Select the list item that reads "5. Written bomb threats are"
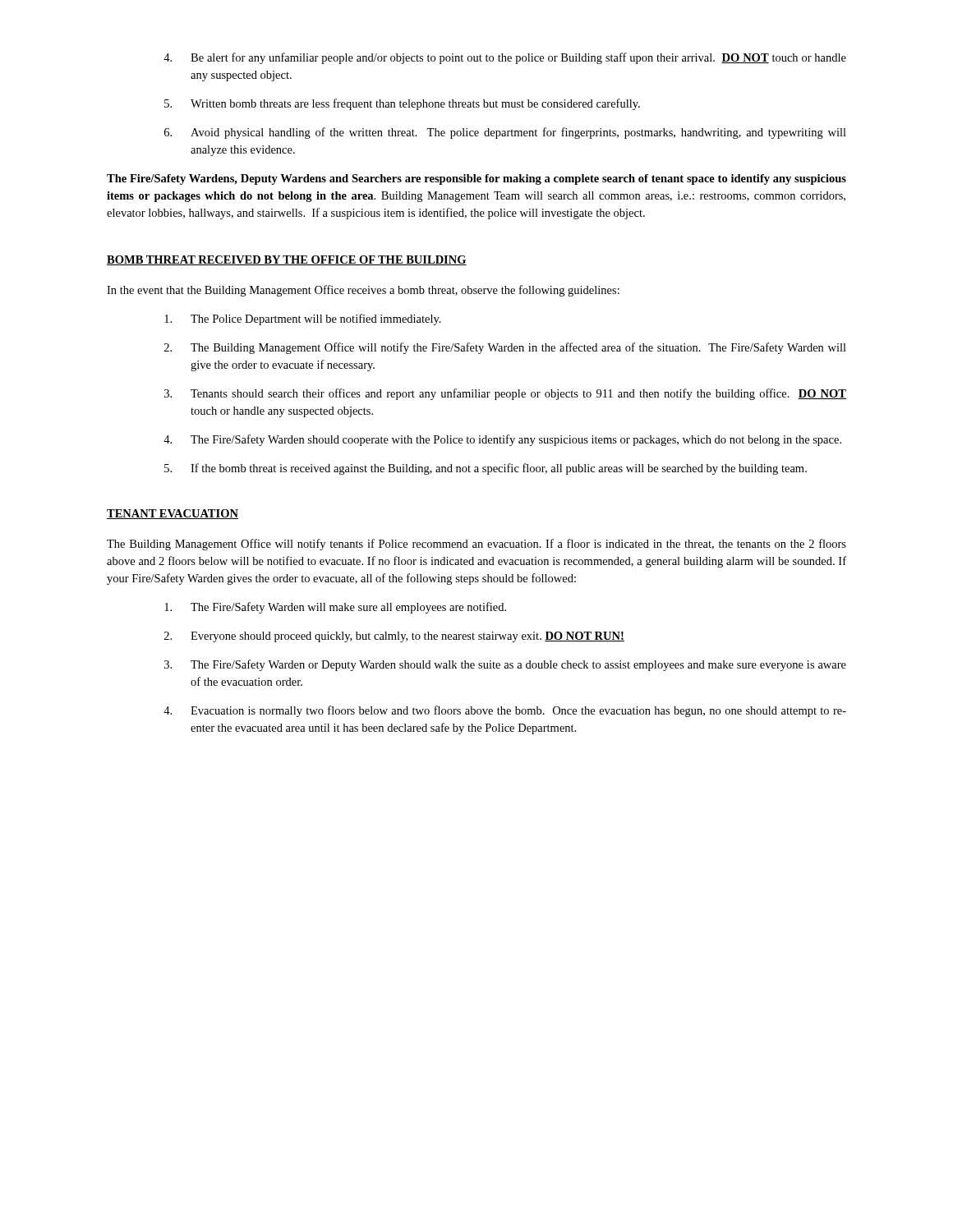 476,104
